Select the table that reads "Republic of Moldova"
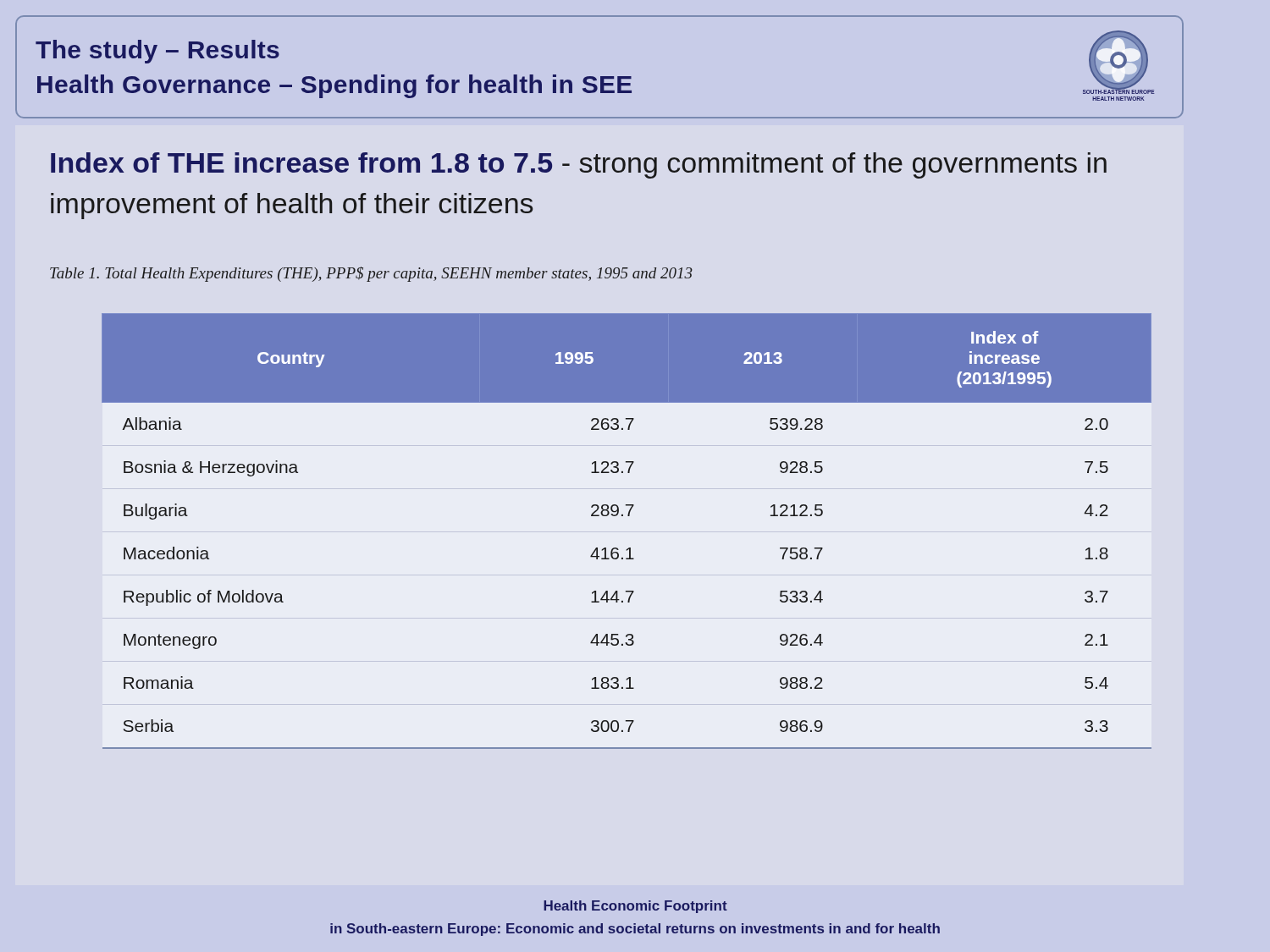Viewport: 1270px width, 952px height. [627, 531]
